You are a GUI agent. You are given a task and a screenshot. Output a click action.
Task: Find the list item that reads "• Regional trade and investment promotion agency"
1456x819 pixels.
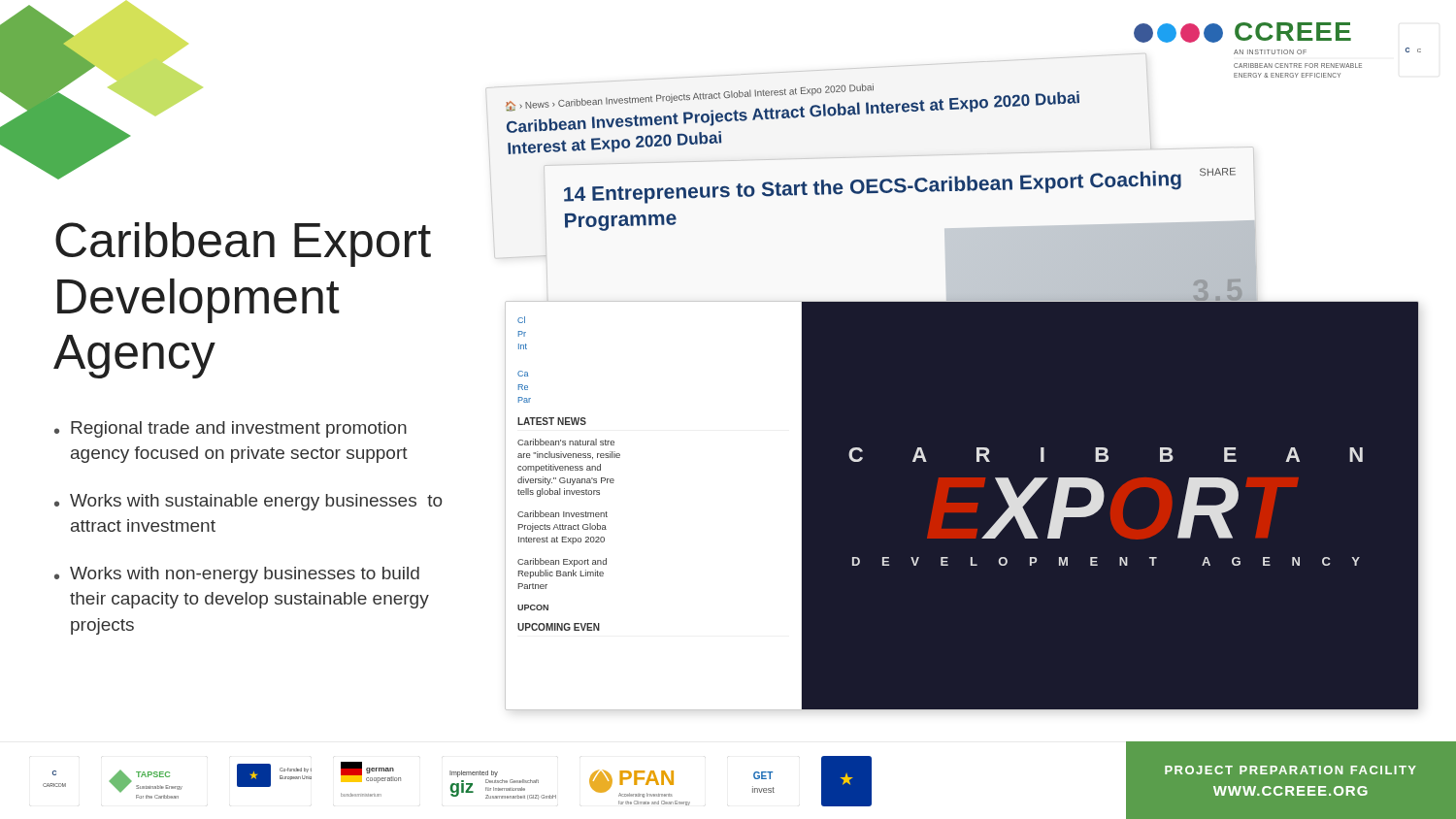coord(250,441)
